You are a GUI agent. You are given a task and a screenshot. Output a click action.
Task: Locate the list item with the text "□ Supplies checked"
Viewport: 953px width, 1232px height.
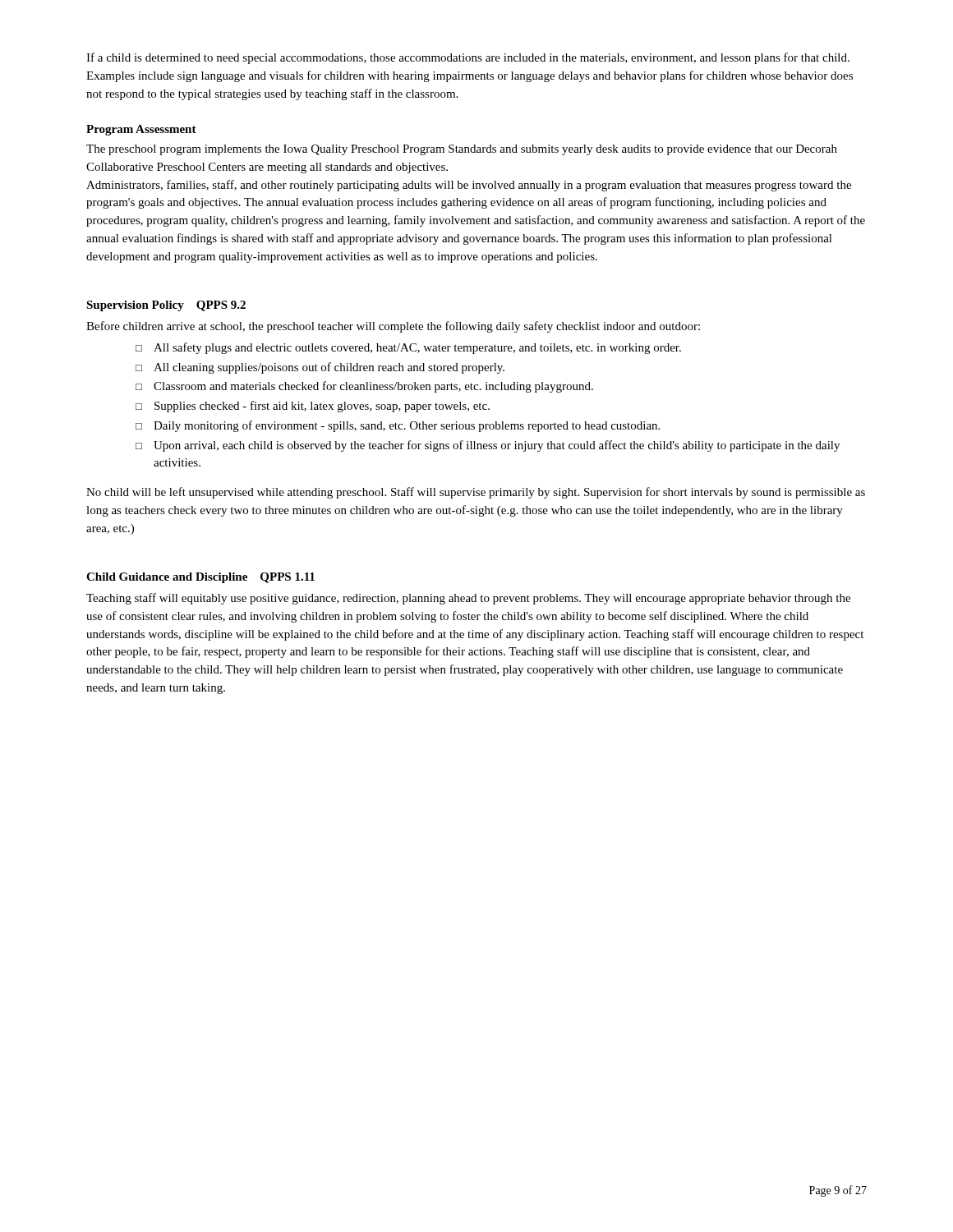[x=313, y=407]
